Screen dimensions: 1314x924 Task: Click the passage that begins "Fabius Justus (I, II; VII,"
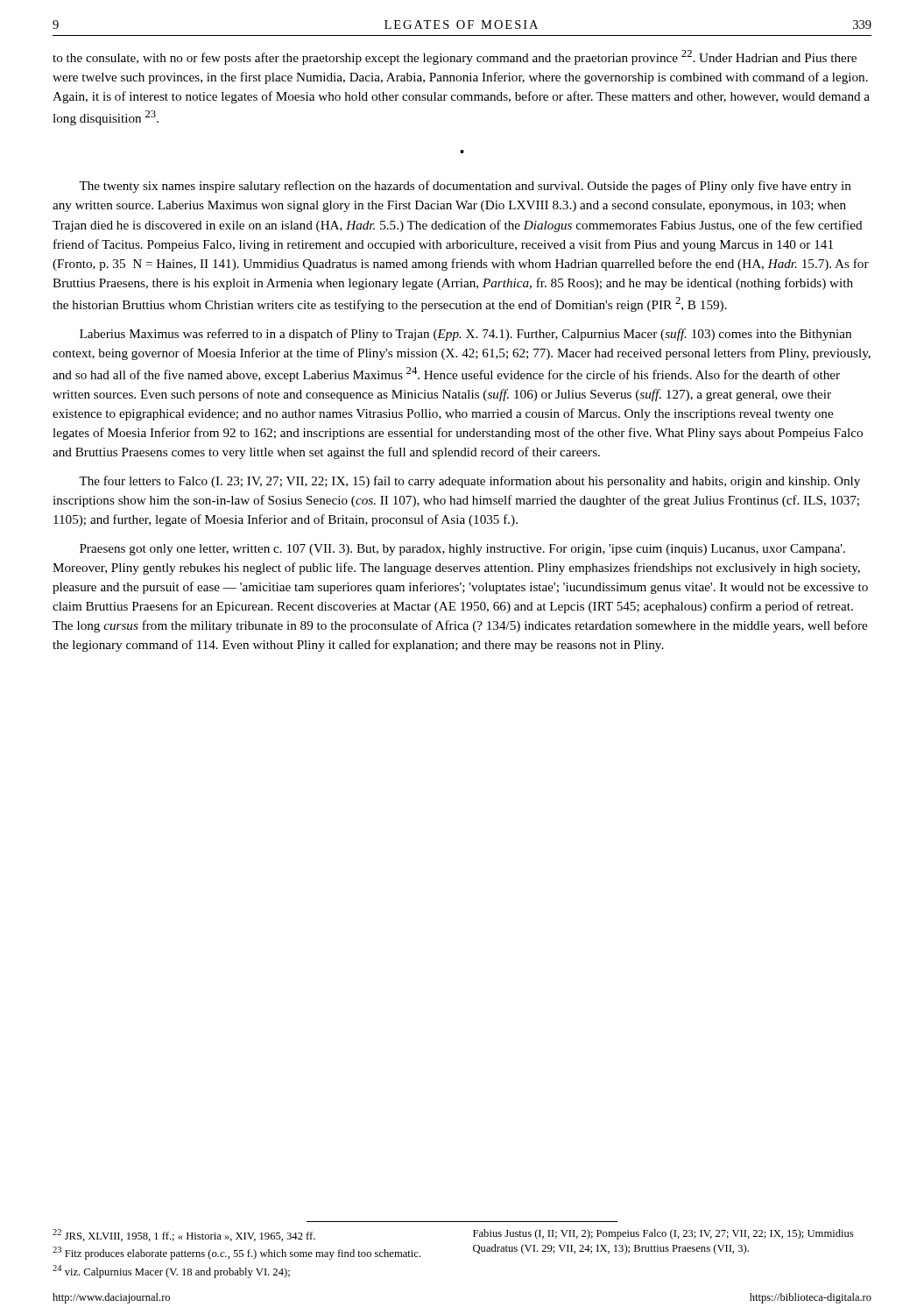(x=663, y=1241)
